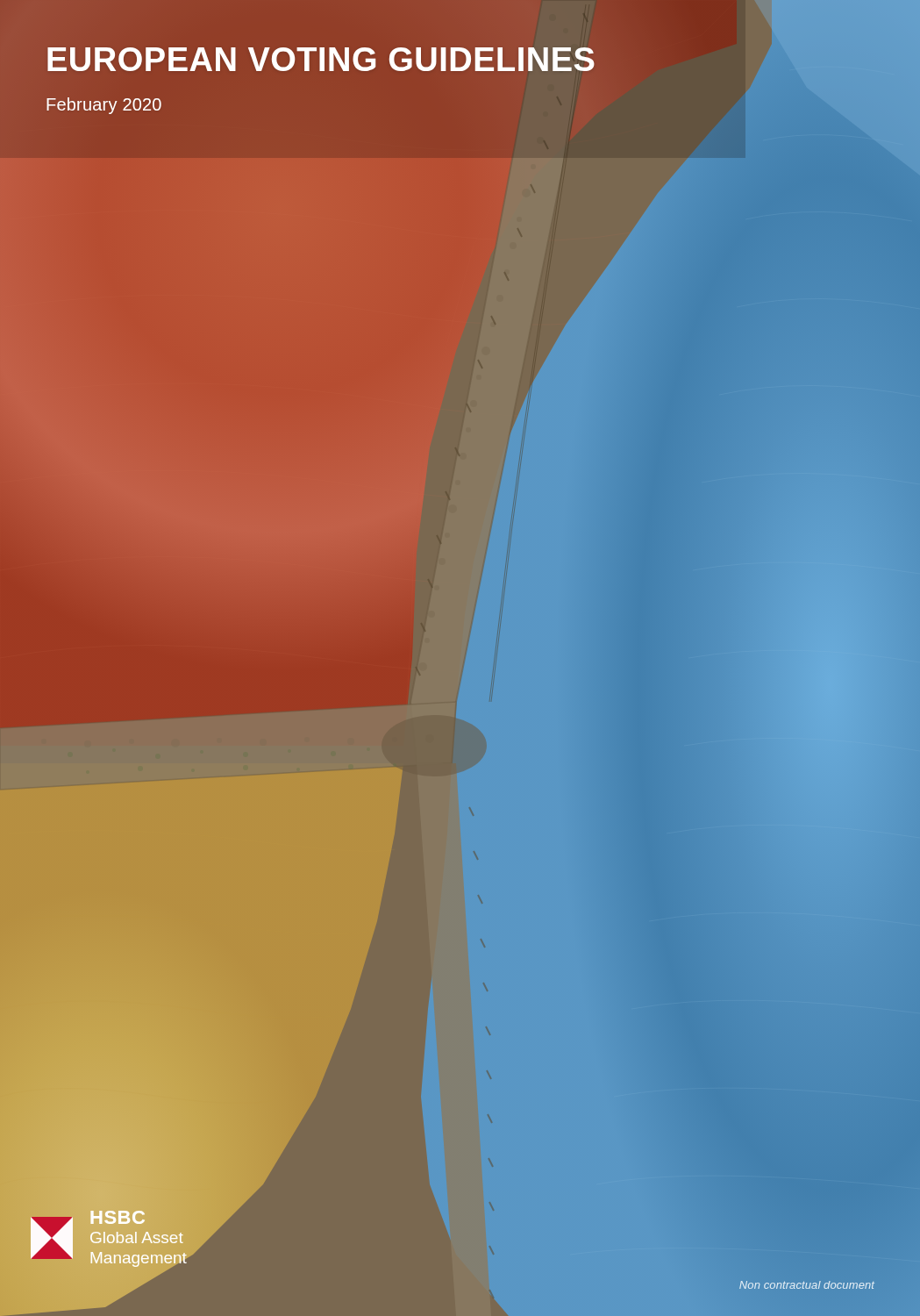
Task: Locate the photo
Action: click(x=460, y=658)
